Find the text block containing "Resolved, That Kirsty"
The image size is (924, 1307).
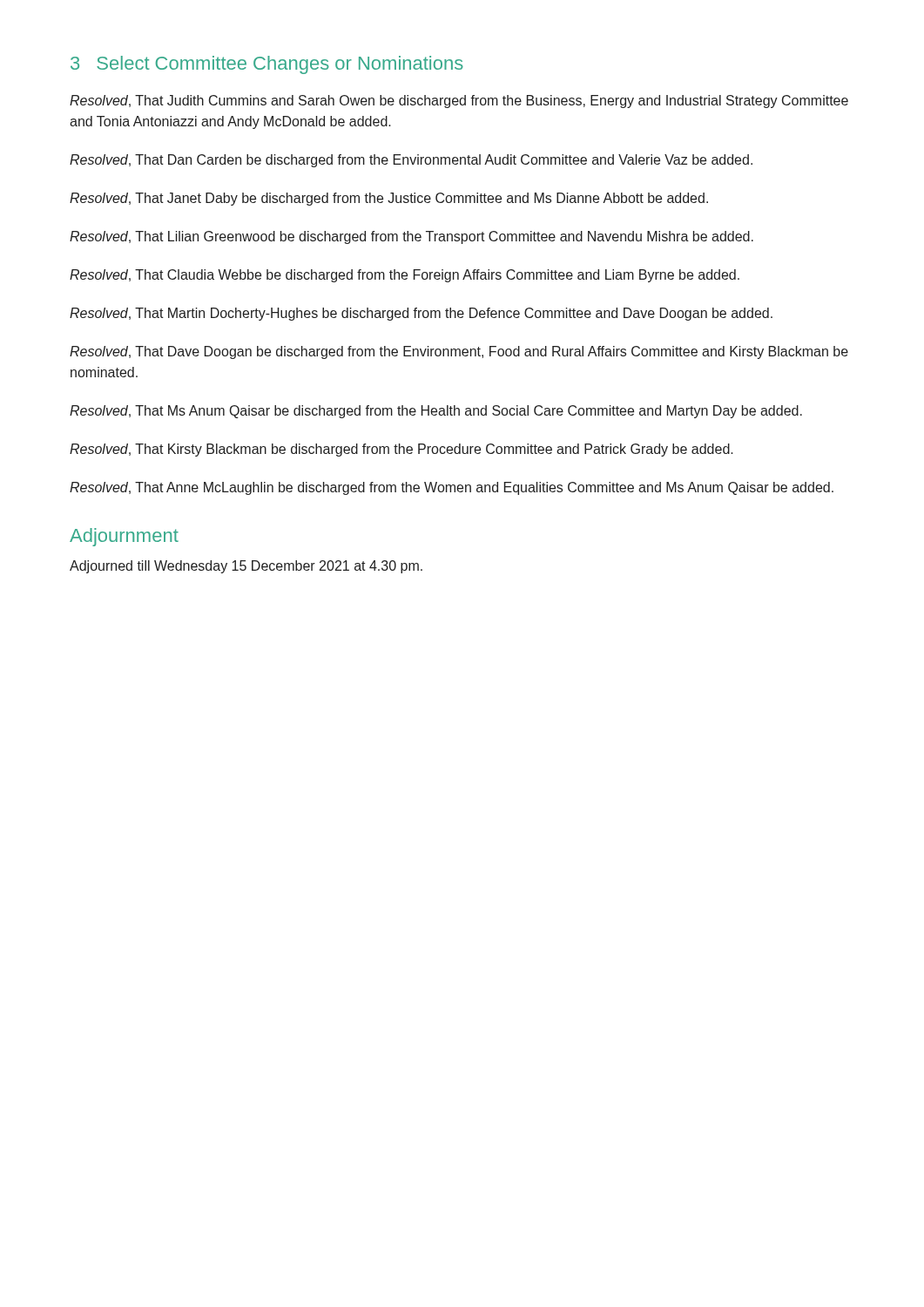[x=402, y=449]
